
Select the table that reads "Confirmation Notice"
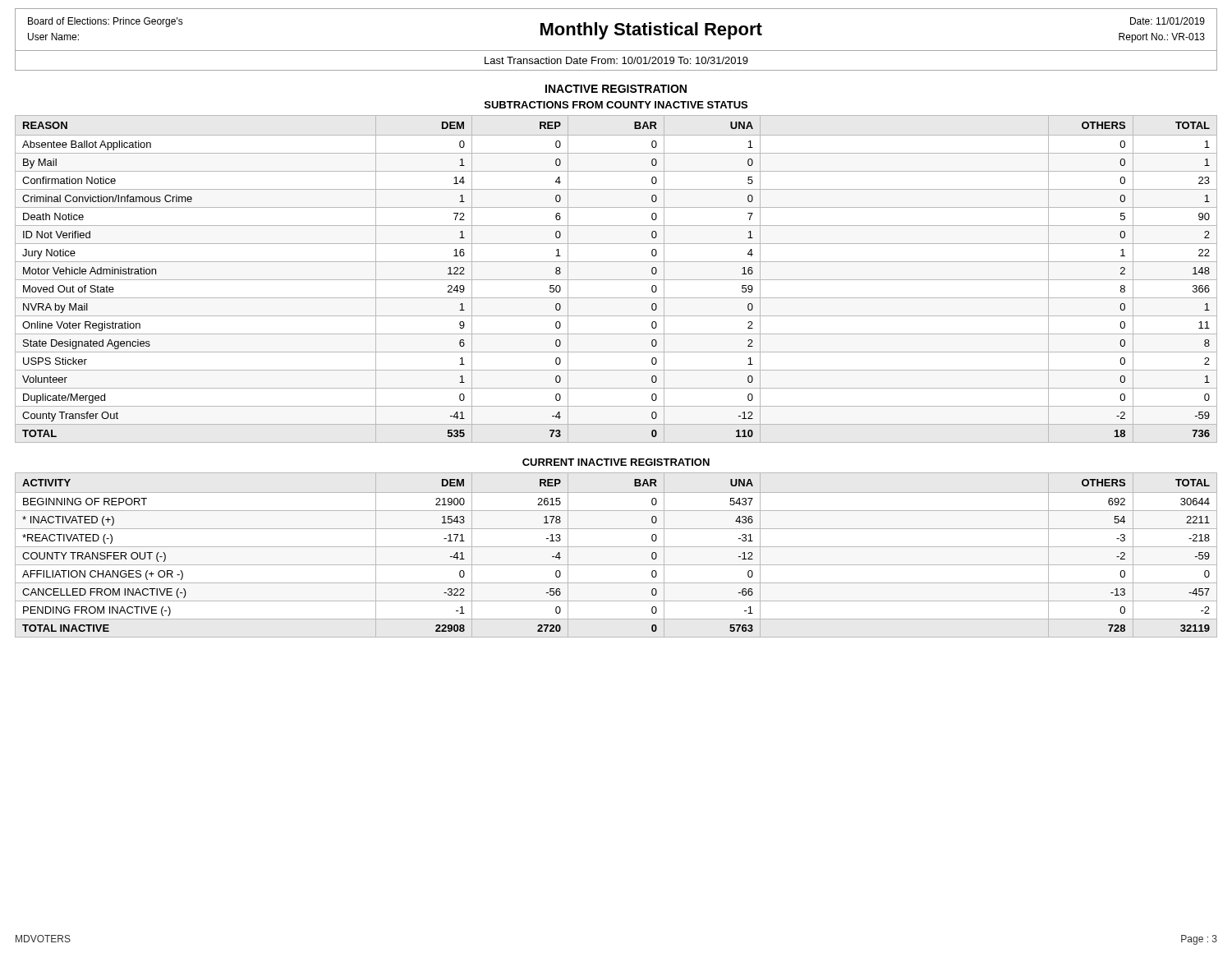coord(616,279)
